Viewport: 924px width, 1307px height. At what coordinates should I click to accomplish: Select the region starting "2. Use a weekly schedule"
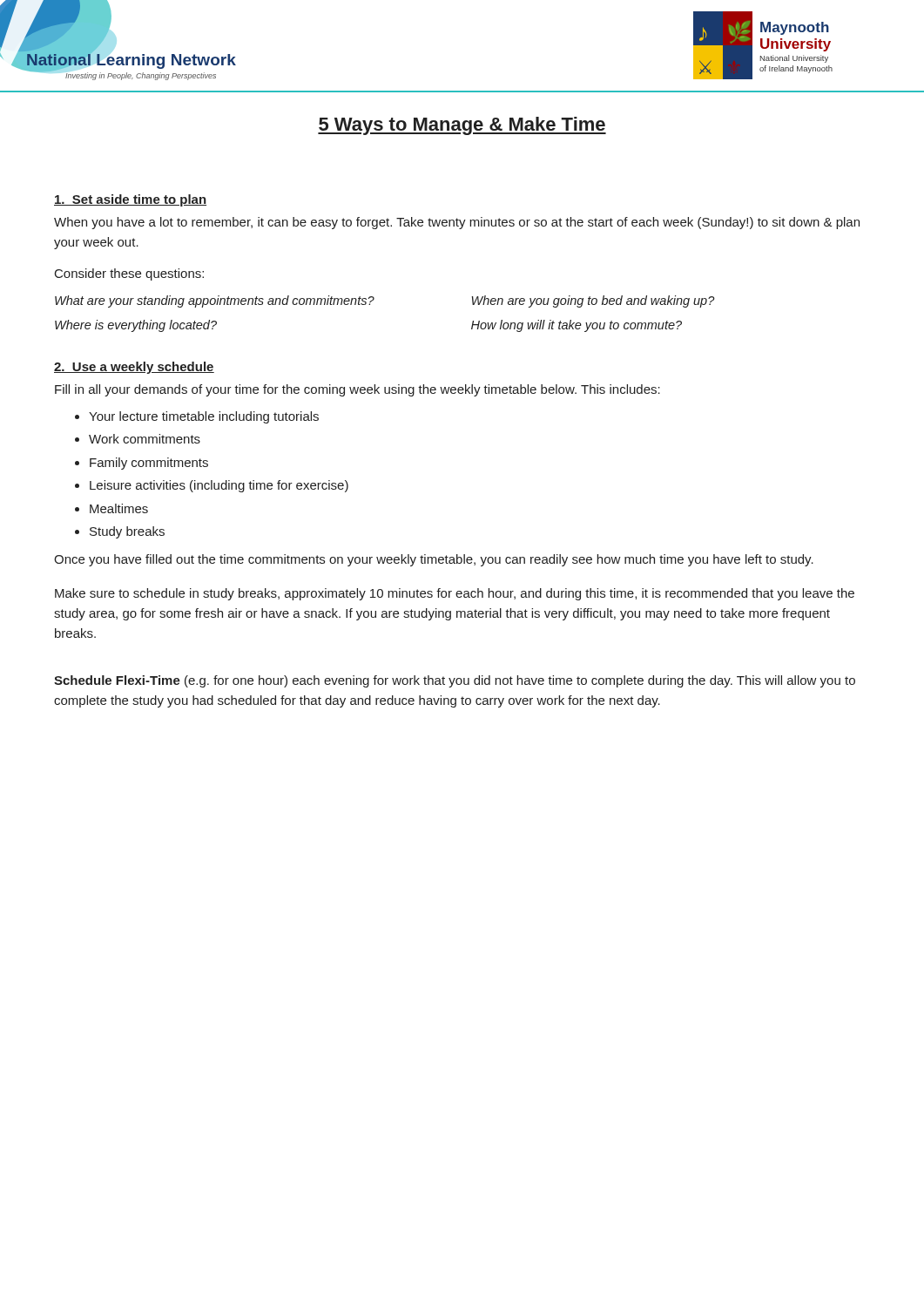(134, 367)
